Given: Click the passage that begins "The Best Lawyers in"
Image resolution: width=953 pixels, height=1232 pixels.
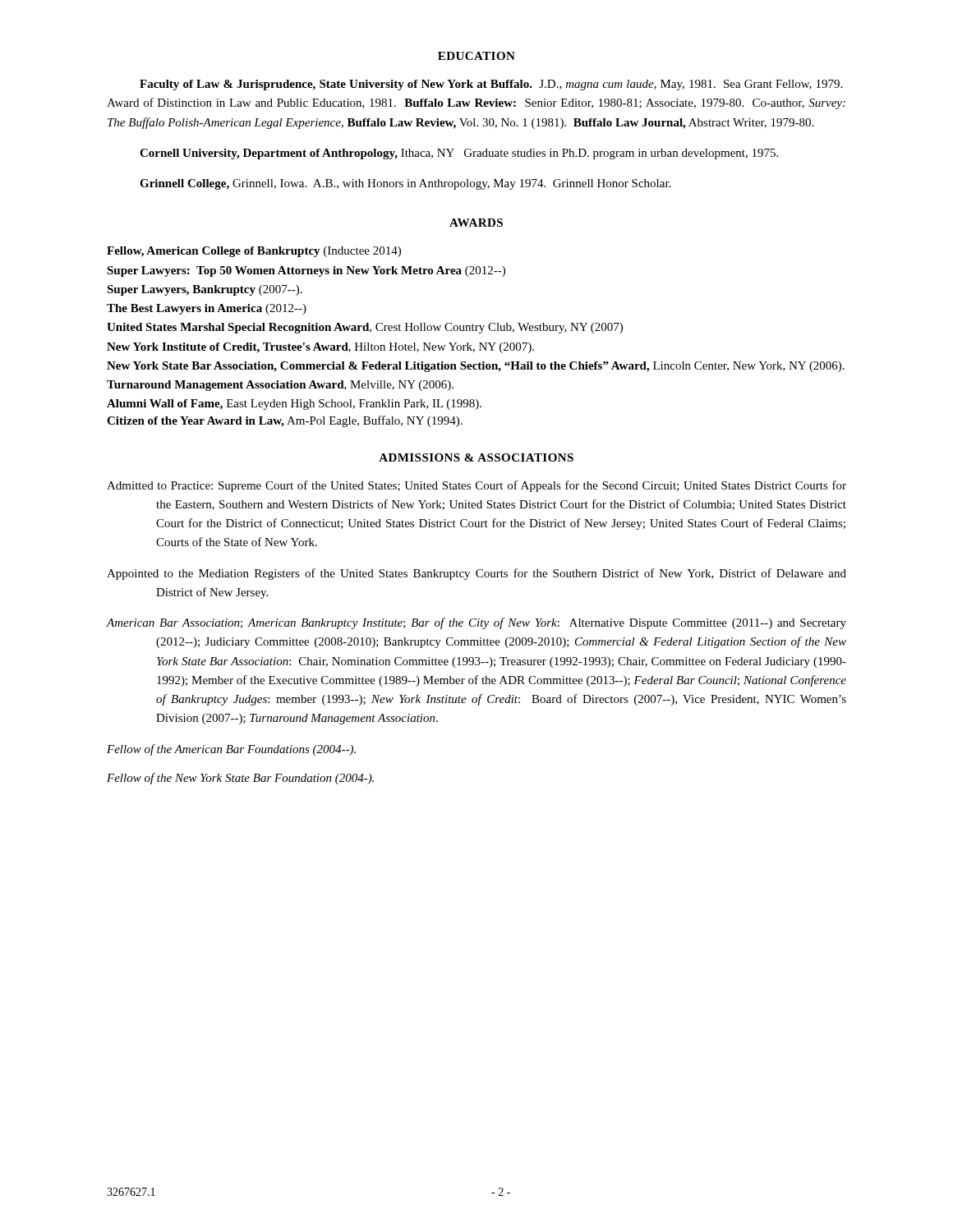Looking at the screenshot, I should point(207,308).
